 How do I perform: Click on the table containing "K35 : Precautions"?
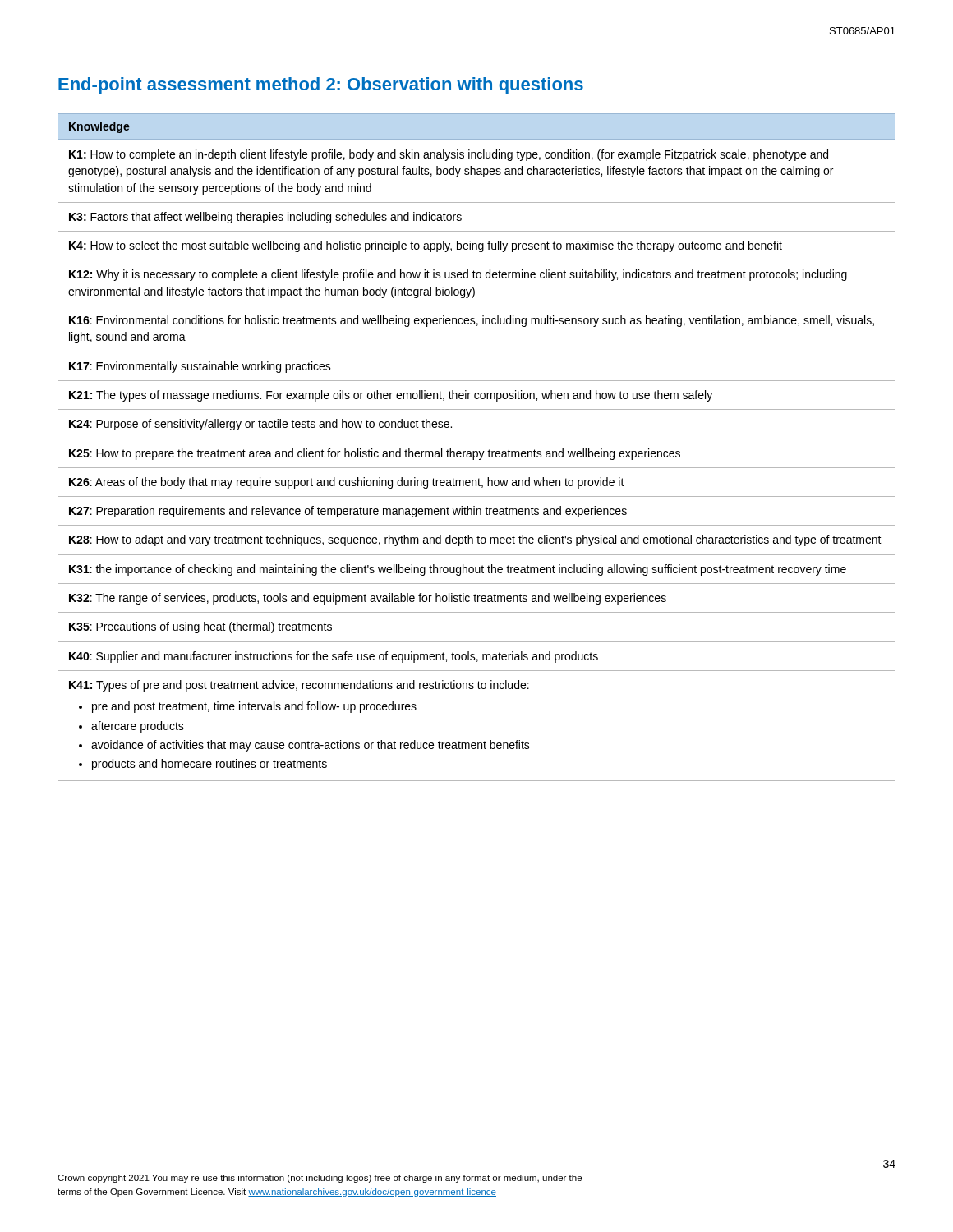tap(476, 447)
